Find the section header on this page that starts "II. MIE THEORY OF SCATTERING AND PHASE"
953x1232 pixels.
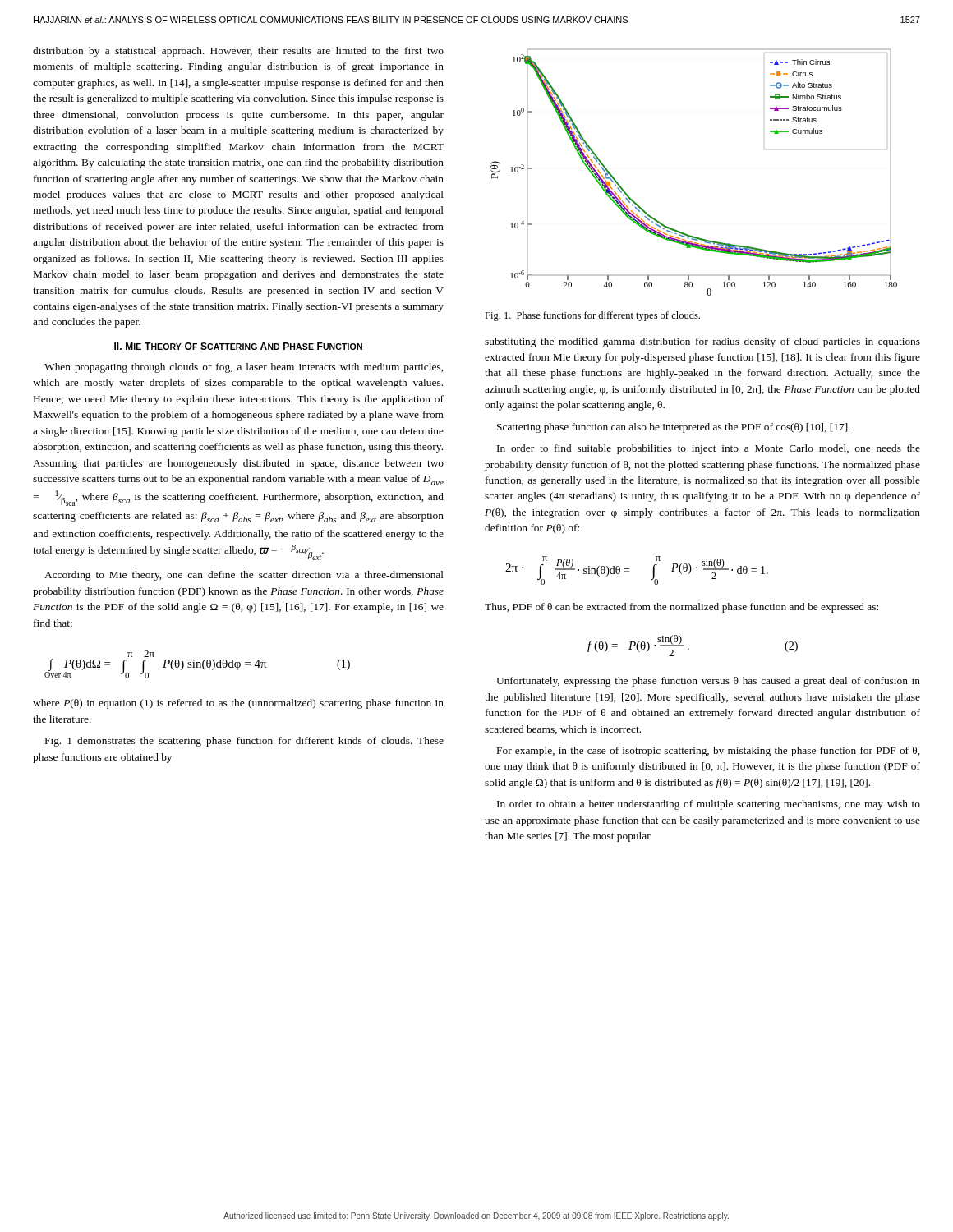click(x=238, y=346)
